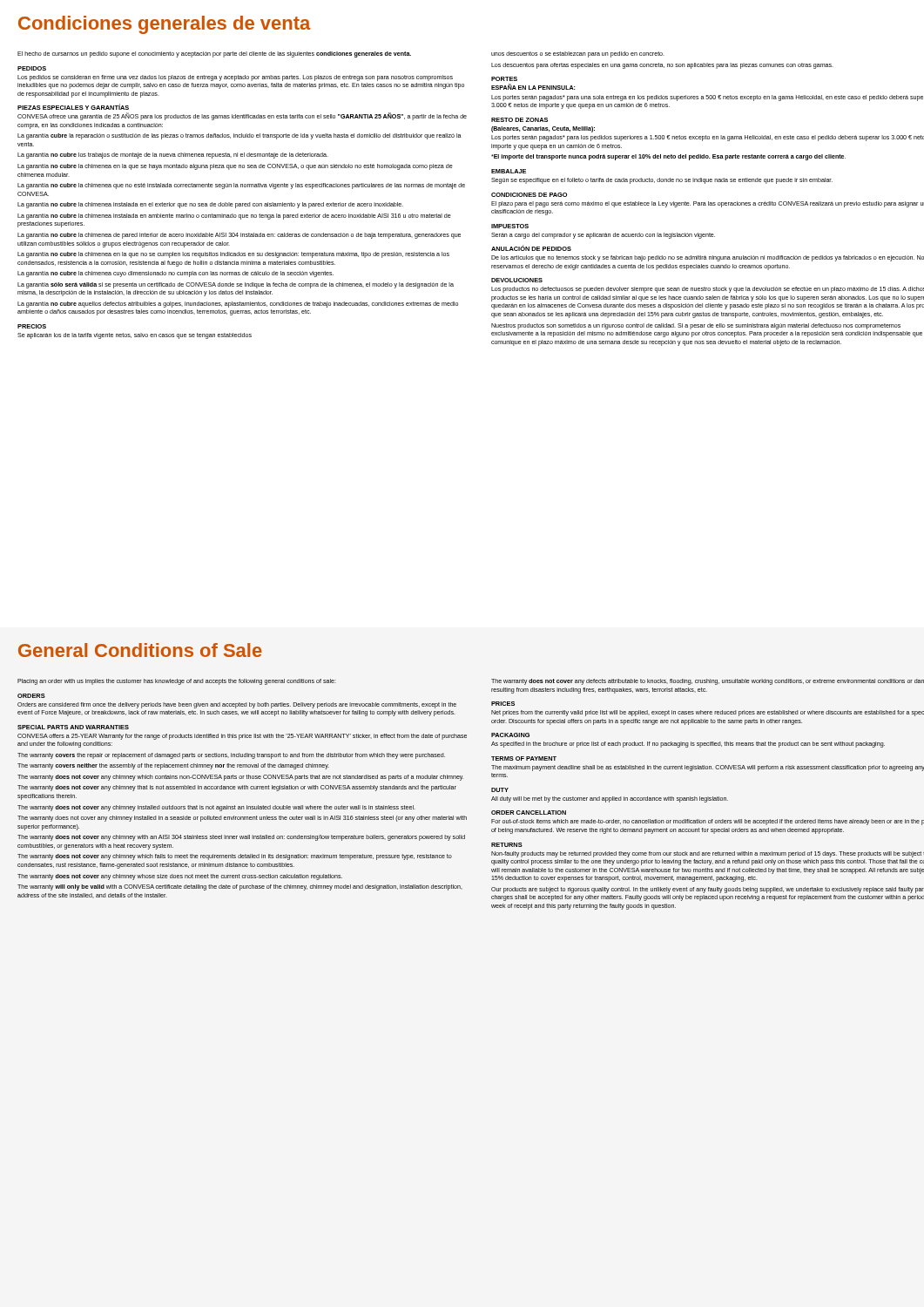Point to the element starting "Según se especifique en el folleto o tarifa"
This screenshot has width=924, height=1307.
click(708, 181)
